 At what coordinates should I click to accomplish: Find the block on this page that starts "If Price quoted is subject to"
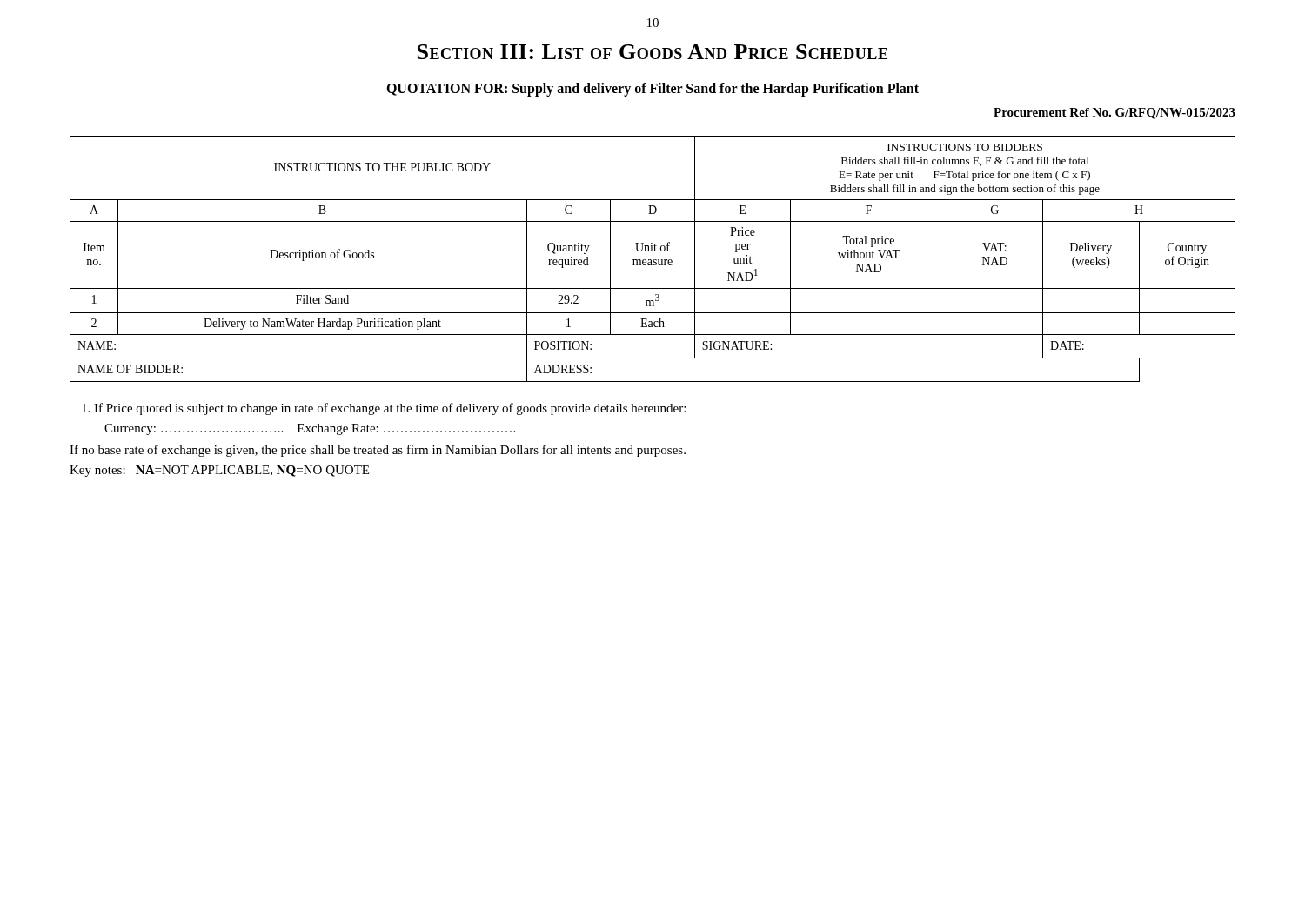652,409
